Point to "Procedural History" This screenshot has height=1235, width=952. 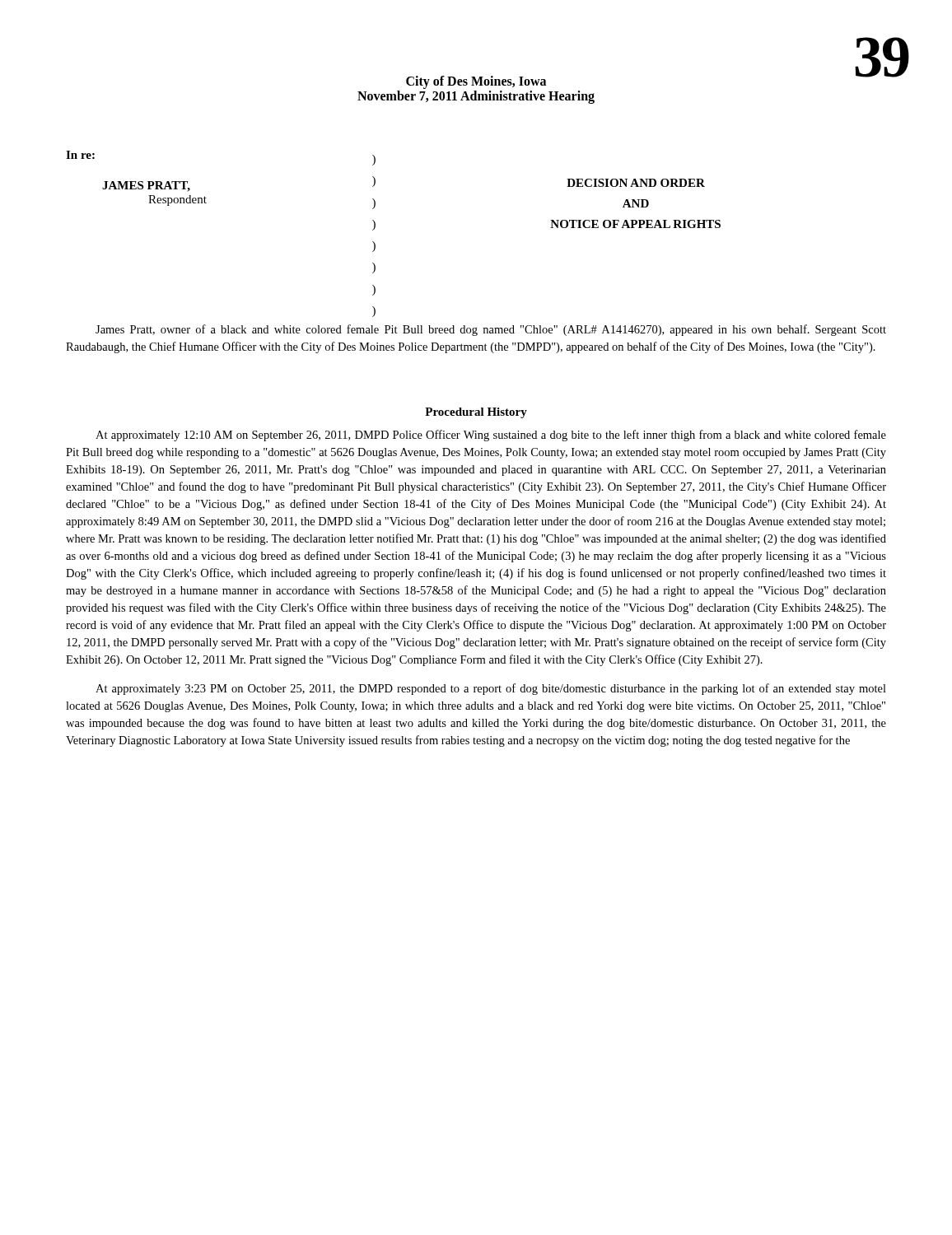[x=476, y=412]
